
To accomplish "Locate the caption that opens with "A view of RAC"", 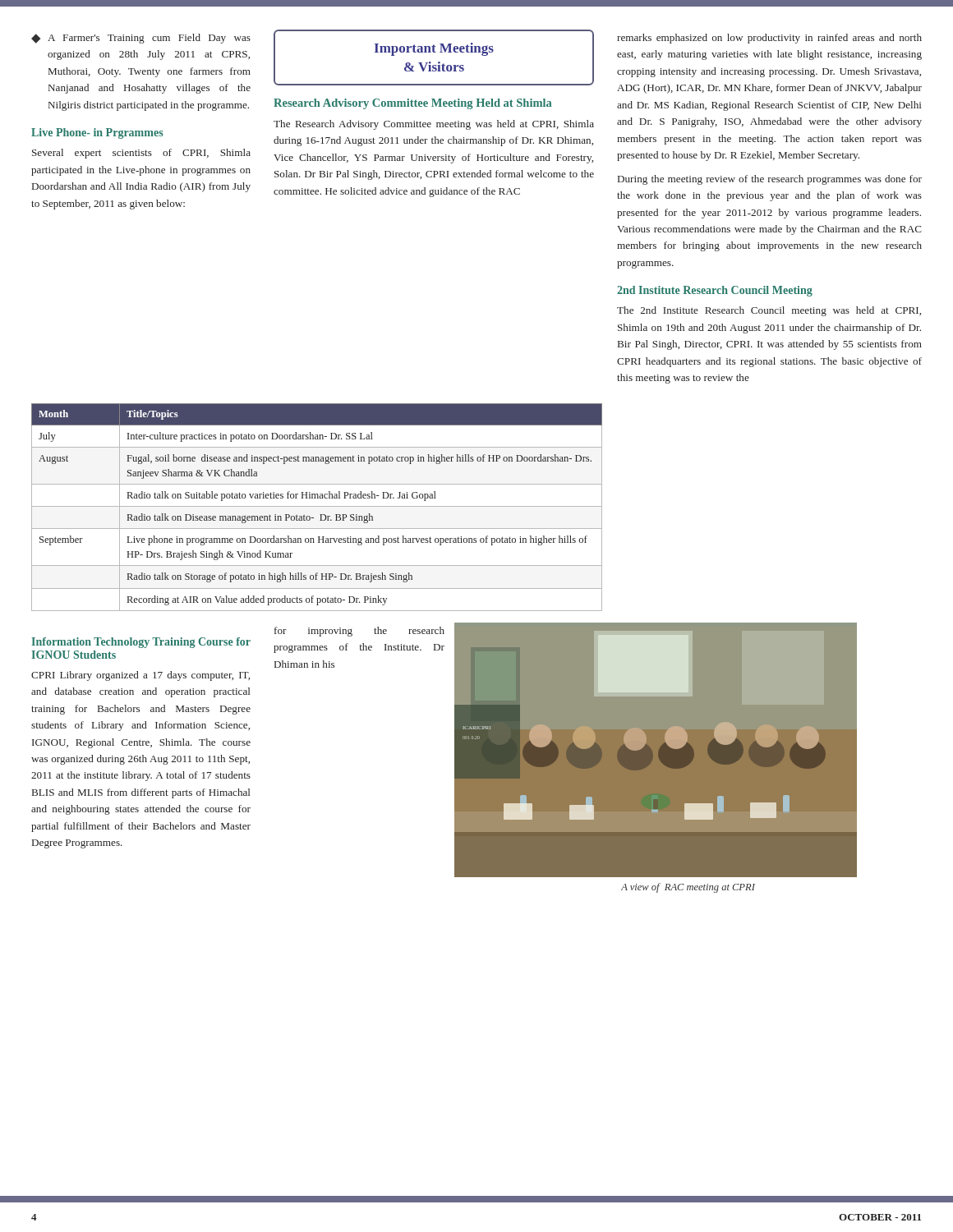I will (x=688, y=887).
